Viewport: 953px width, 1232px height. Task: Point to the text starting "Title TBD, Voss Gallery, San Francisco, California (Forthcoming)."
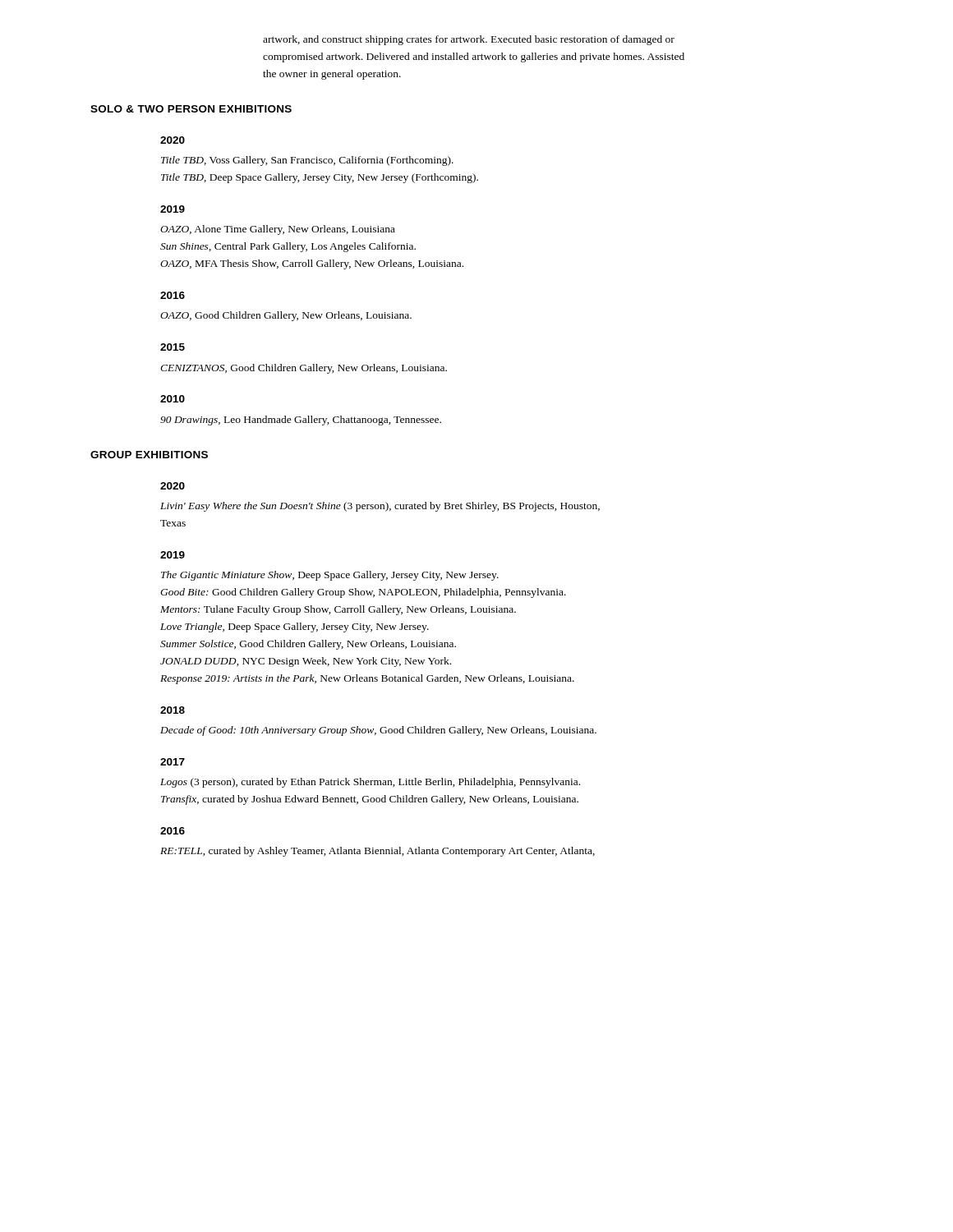click(x=307, y=160)
